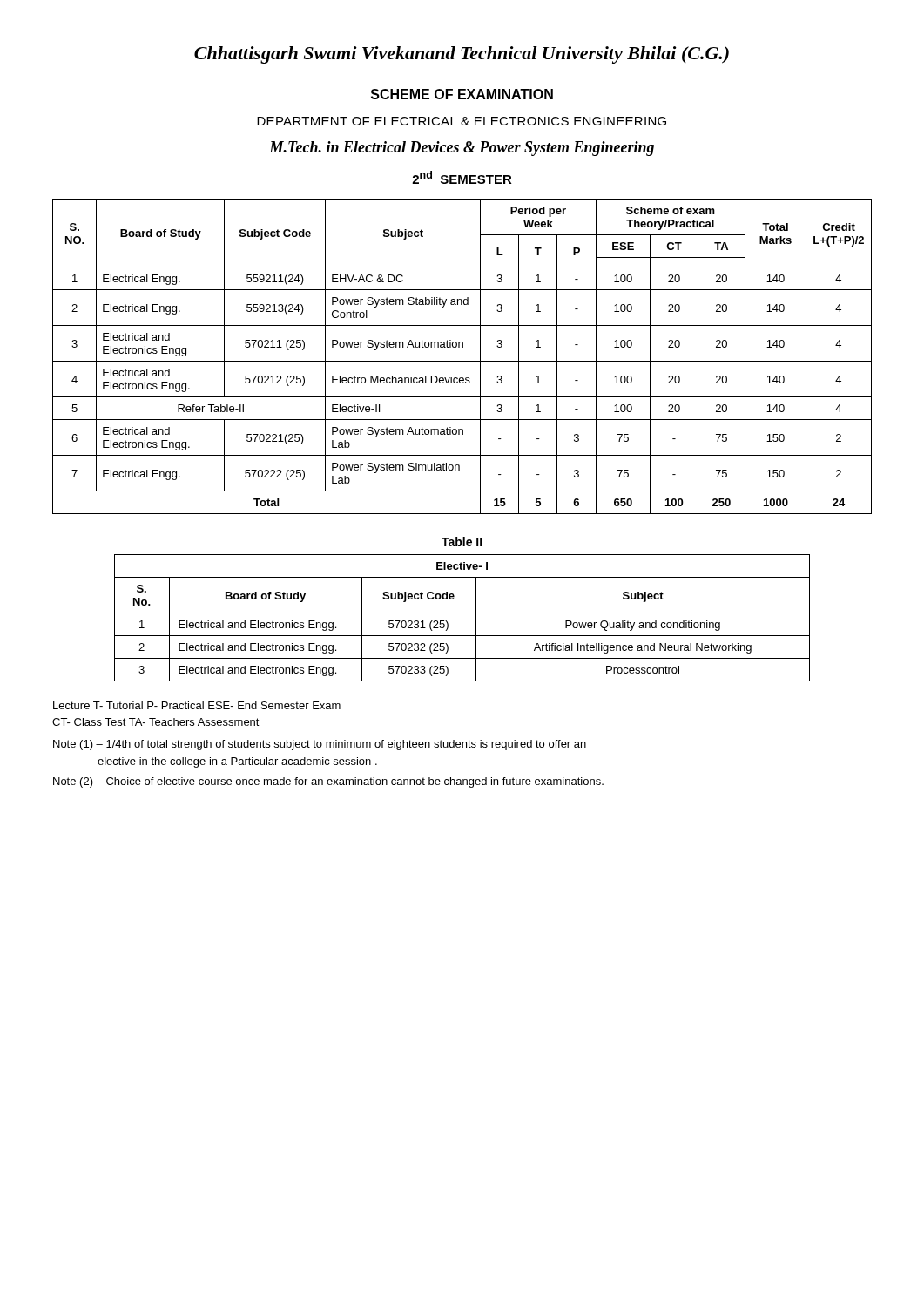Locate the footnote that reads "CT- Class Test TA-"
Image resolution: width=924 pixels, height=1307 pixels.
click(x=156, y=722)
